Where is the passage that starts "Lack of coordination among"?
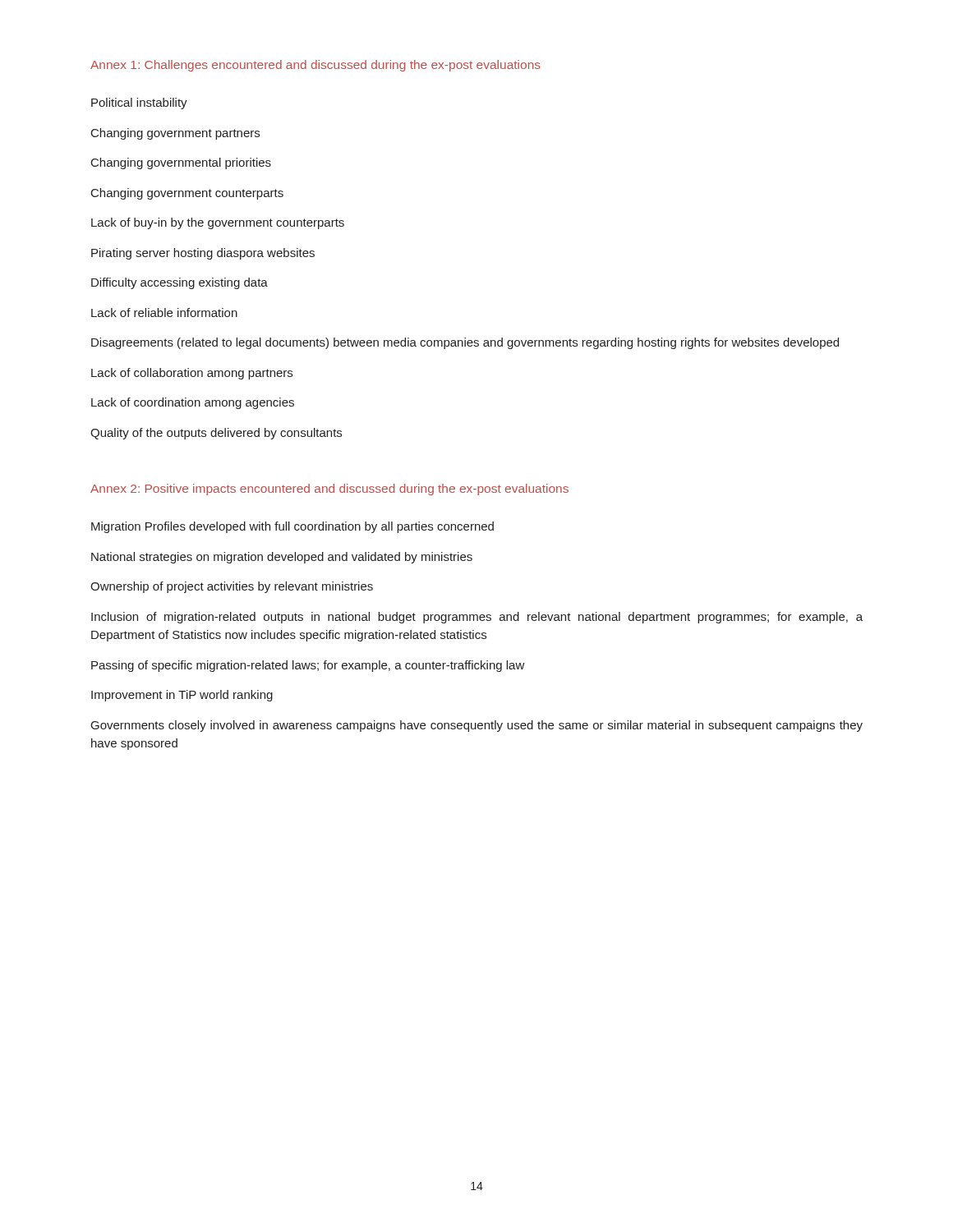 point(192,402)
